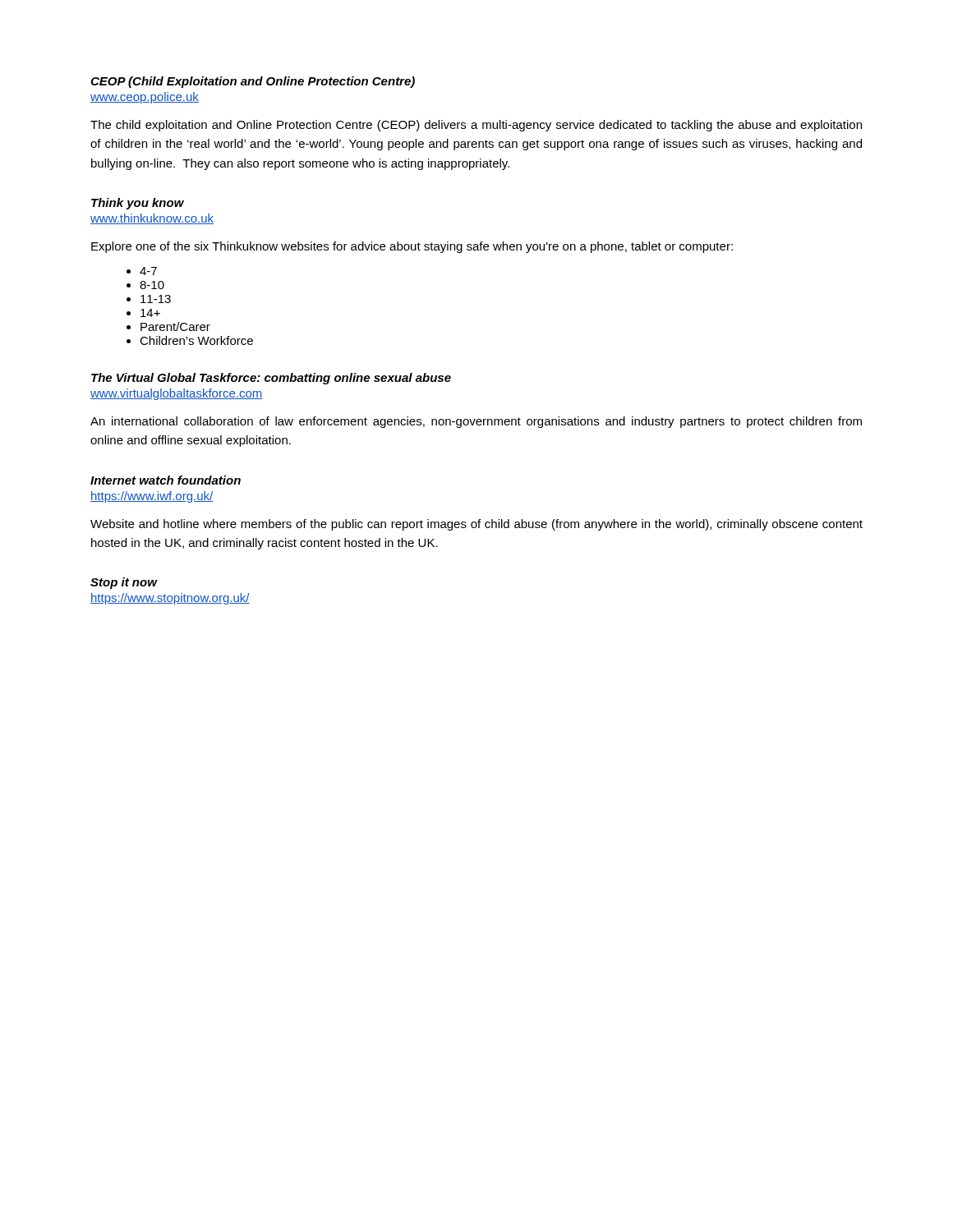The height and width of the screenshot is (1232, 953).
Task: Point to "Stop it now"
Action: click(124, 582)
